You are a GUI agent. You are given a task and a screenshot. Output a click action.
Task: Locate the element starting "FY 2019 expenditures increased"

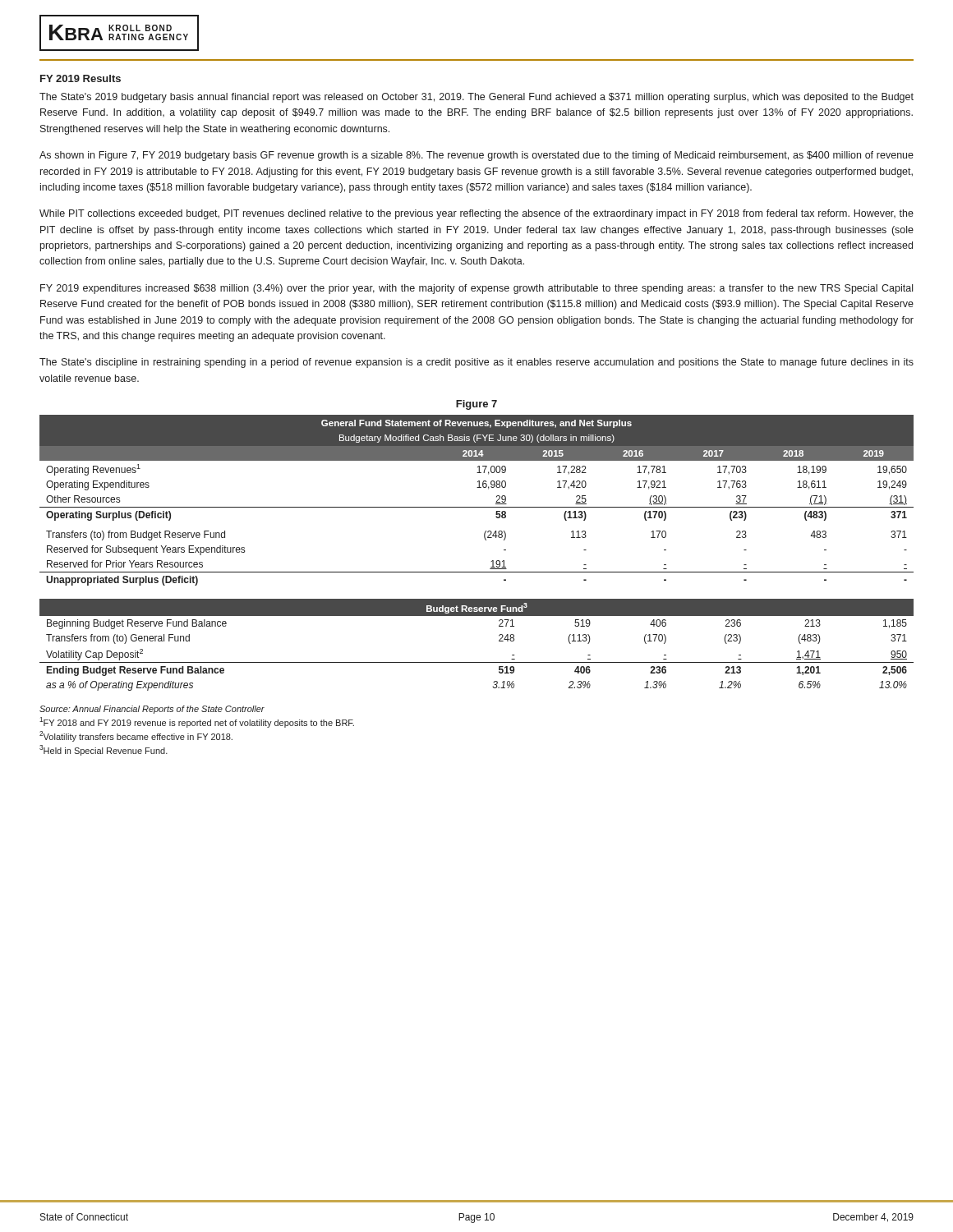[476, 312]
